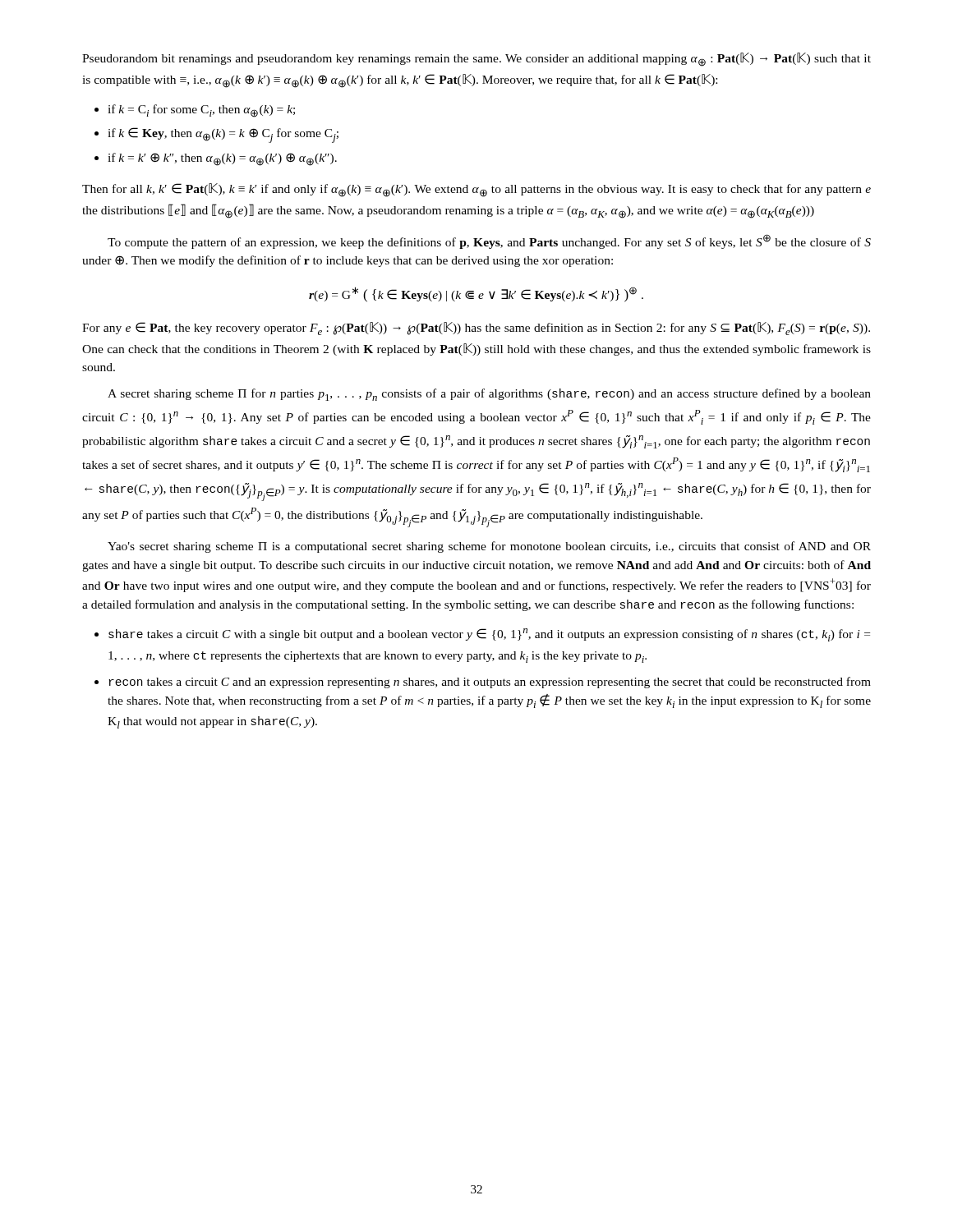
Task: Locate the block of text that opens with "if k ∈"
Action: click(x=216, y=135)
